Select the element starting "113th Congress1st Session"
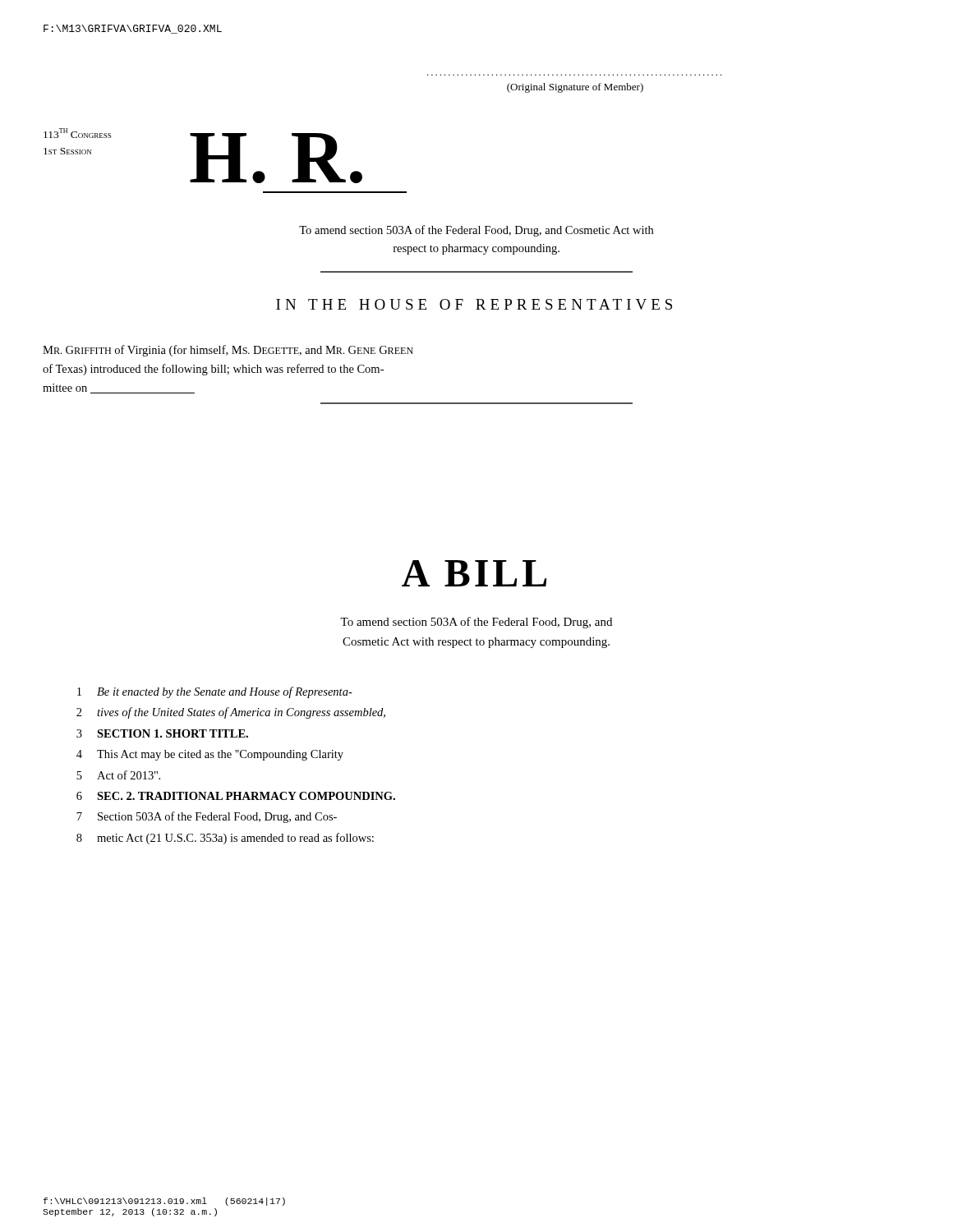 click(77, 141)
